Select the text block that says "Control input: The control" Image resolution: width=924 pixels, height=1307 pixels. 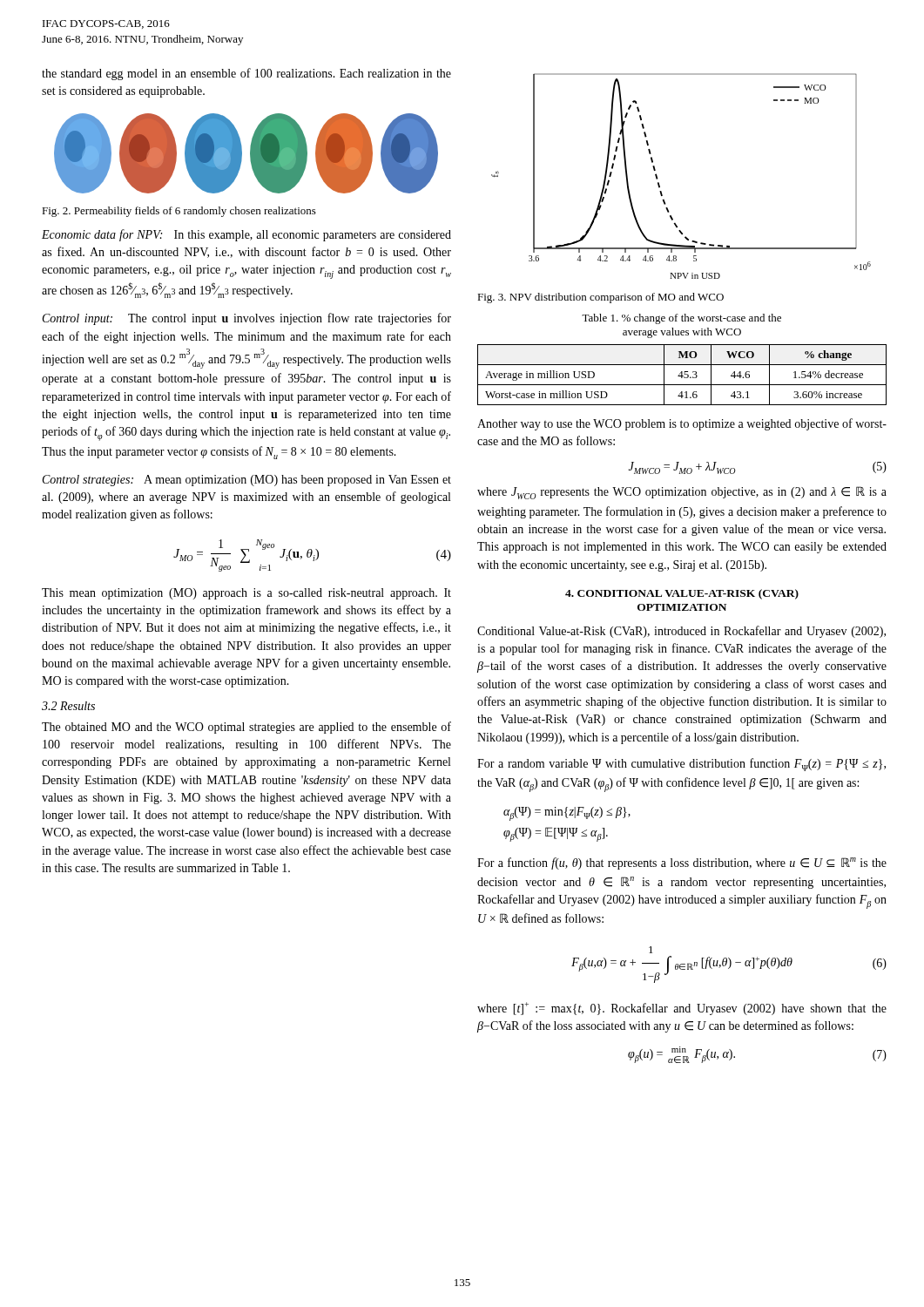(246, 387)
